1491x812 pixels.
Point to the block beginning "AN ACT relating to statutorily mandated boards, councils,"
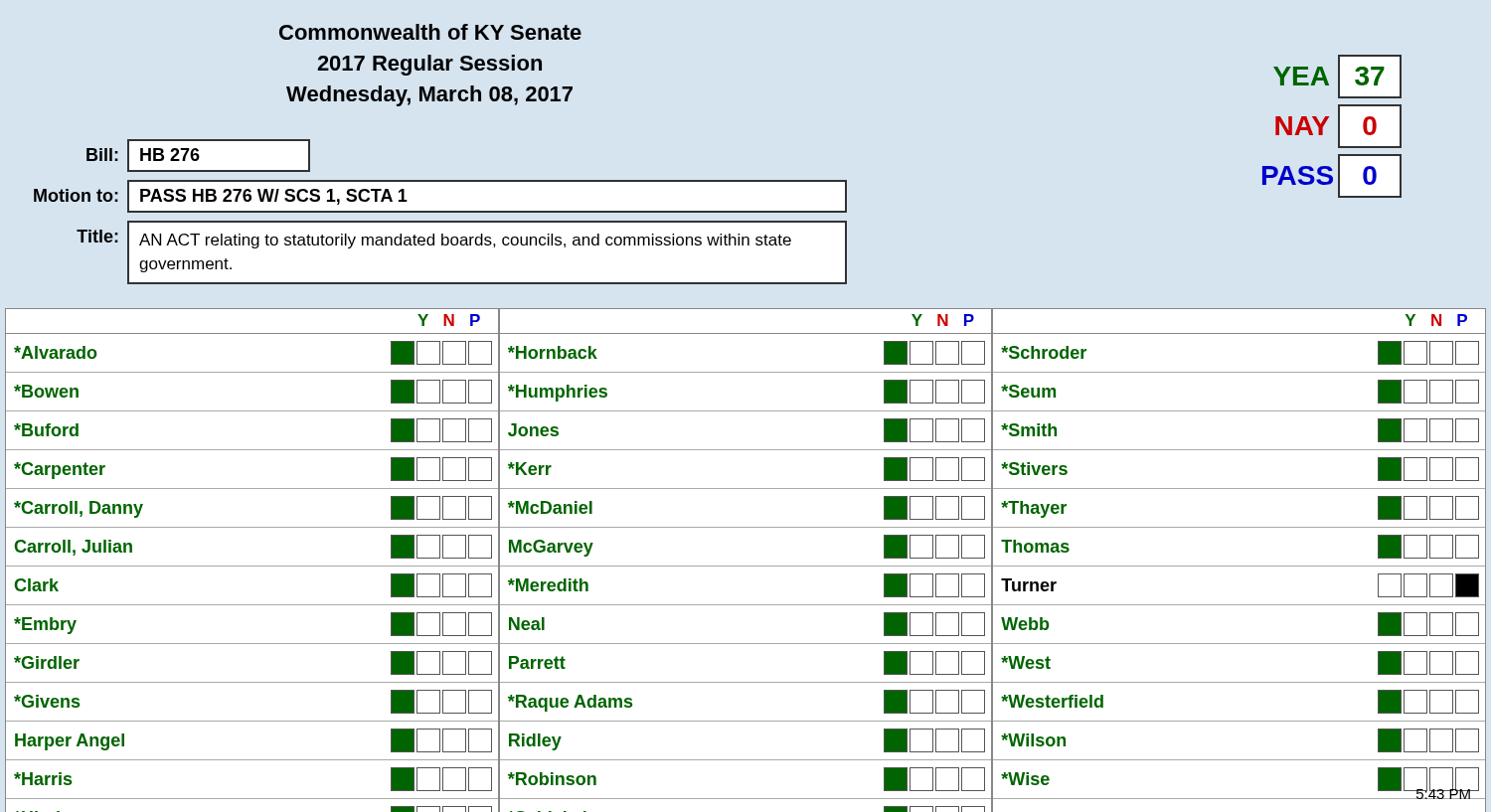465,252
